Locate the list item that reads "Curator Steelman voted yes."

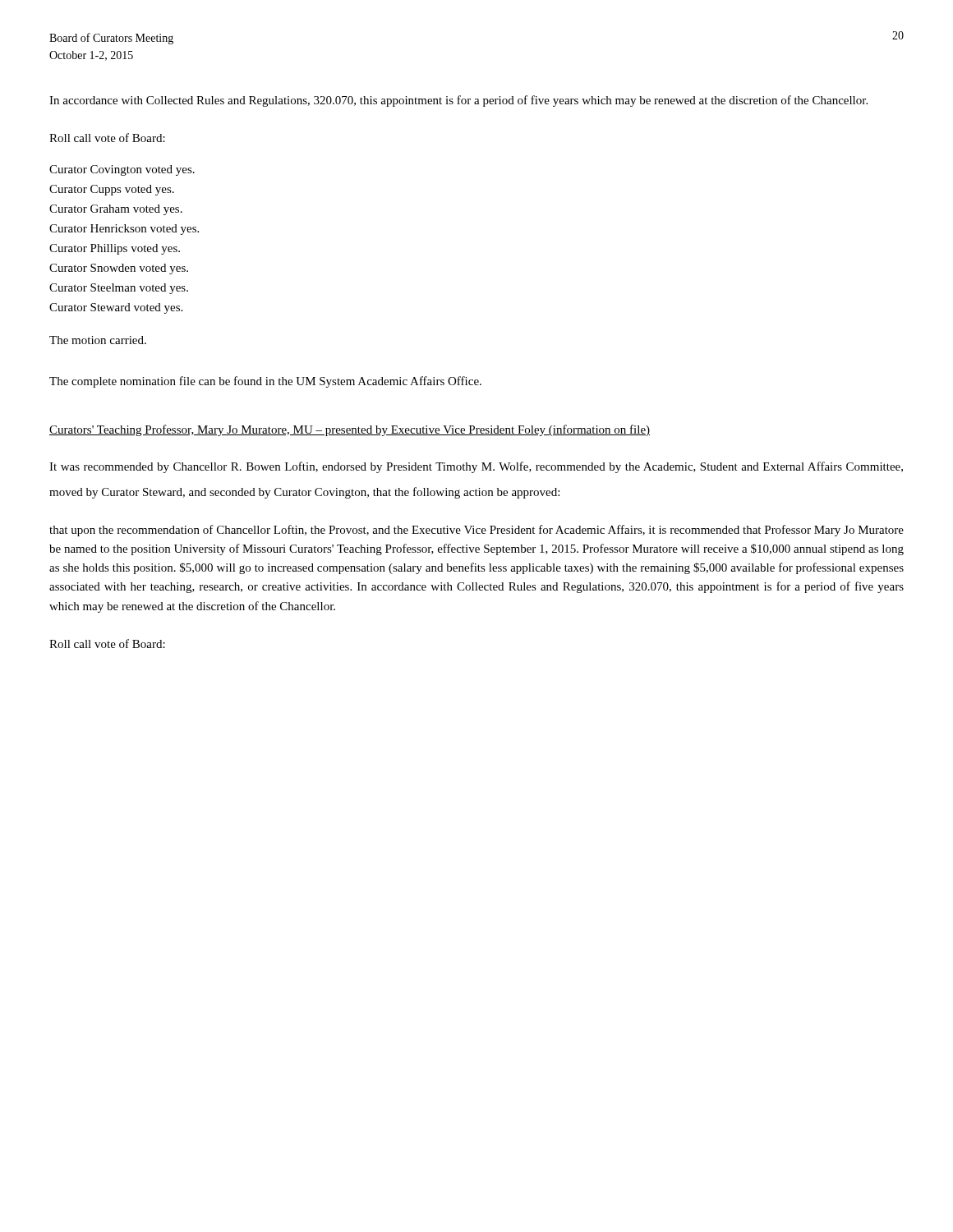pos(119,287)
